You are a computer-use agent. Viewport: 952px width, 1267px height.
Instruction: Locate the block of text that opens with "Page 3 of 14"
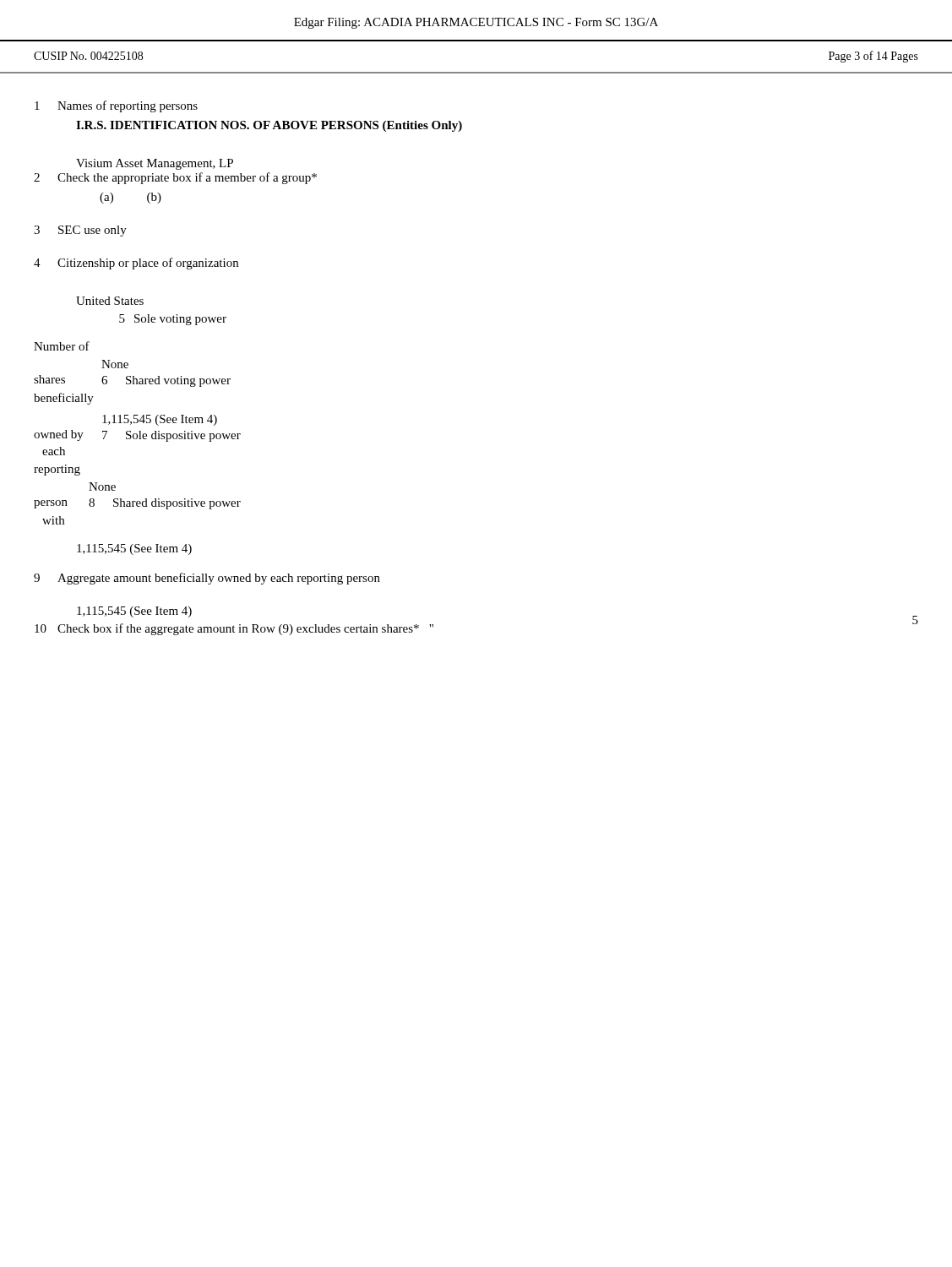point(873,56)
